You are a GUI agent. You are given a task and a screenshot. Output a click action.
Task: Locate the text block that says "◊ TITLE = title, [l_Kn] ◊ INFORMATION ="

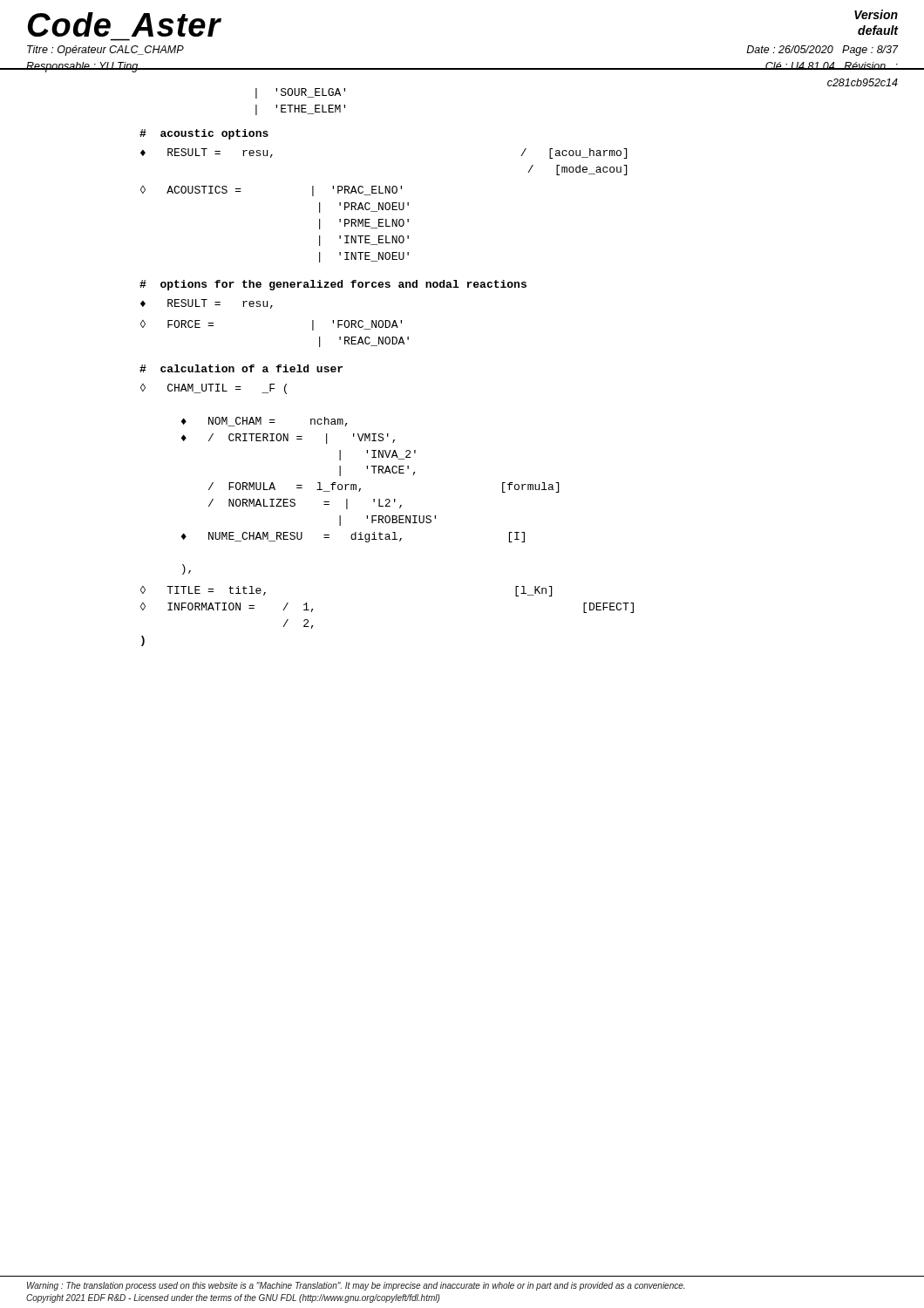[x=190, y=591]
